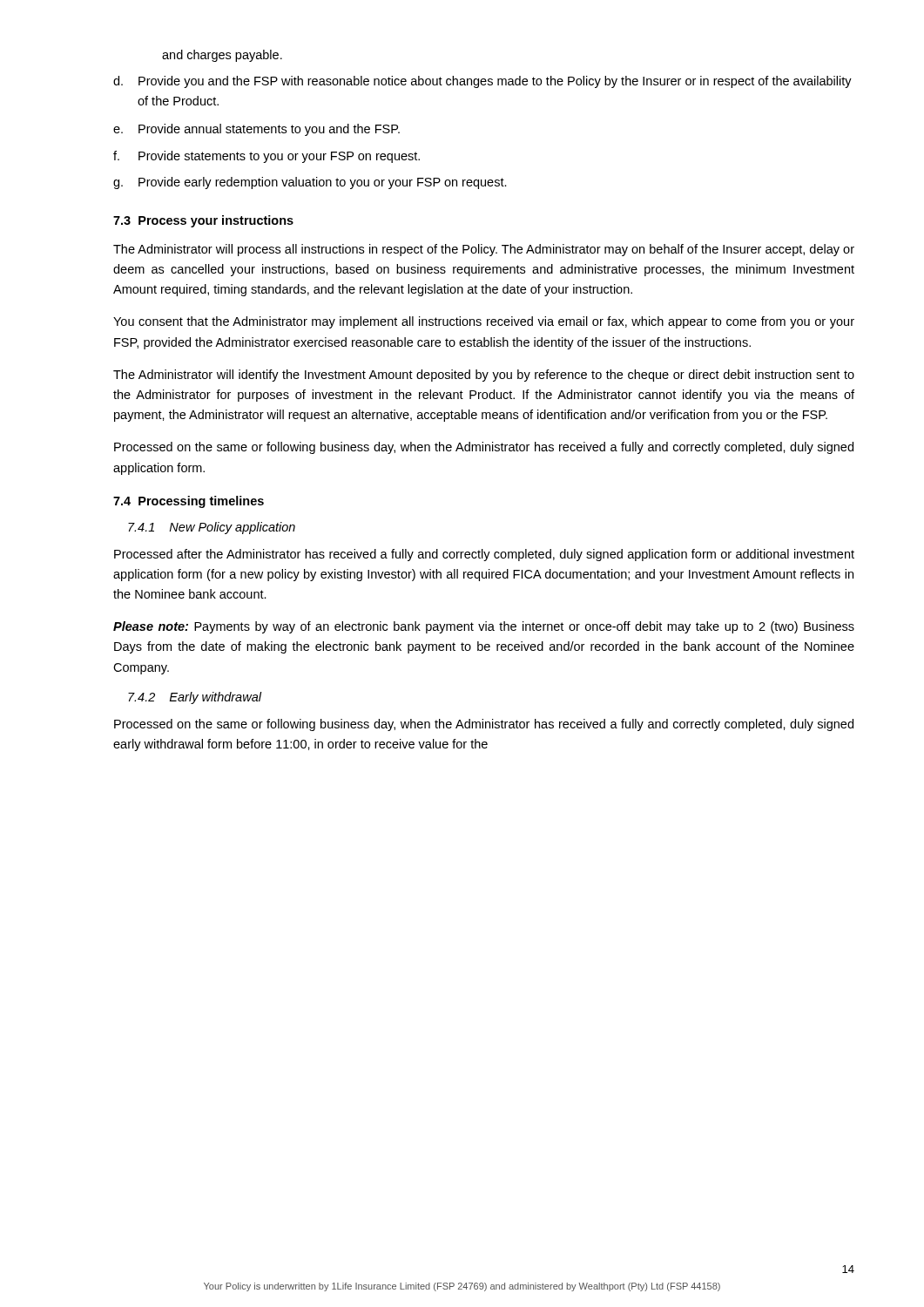Locate the text "7.4.2 Early withdrawal"
The image size is (924, 1307).
click(x=194, y=697)
